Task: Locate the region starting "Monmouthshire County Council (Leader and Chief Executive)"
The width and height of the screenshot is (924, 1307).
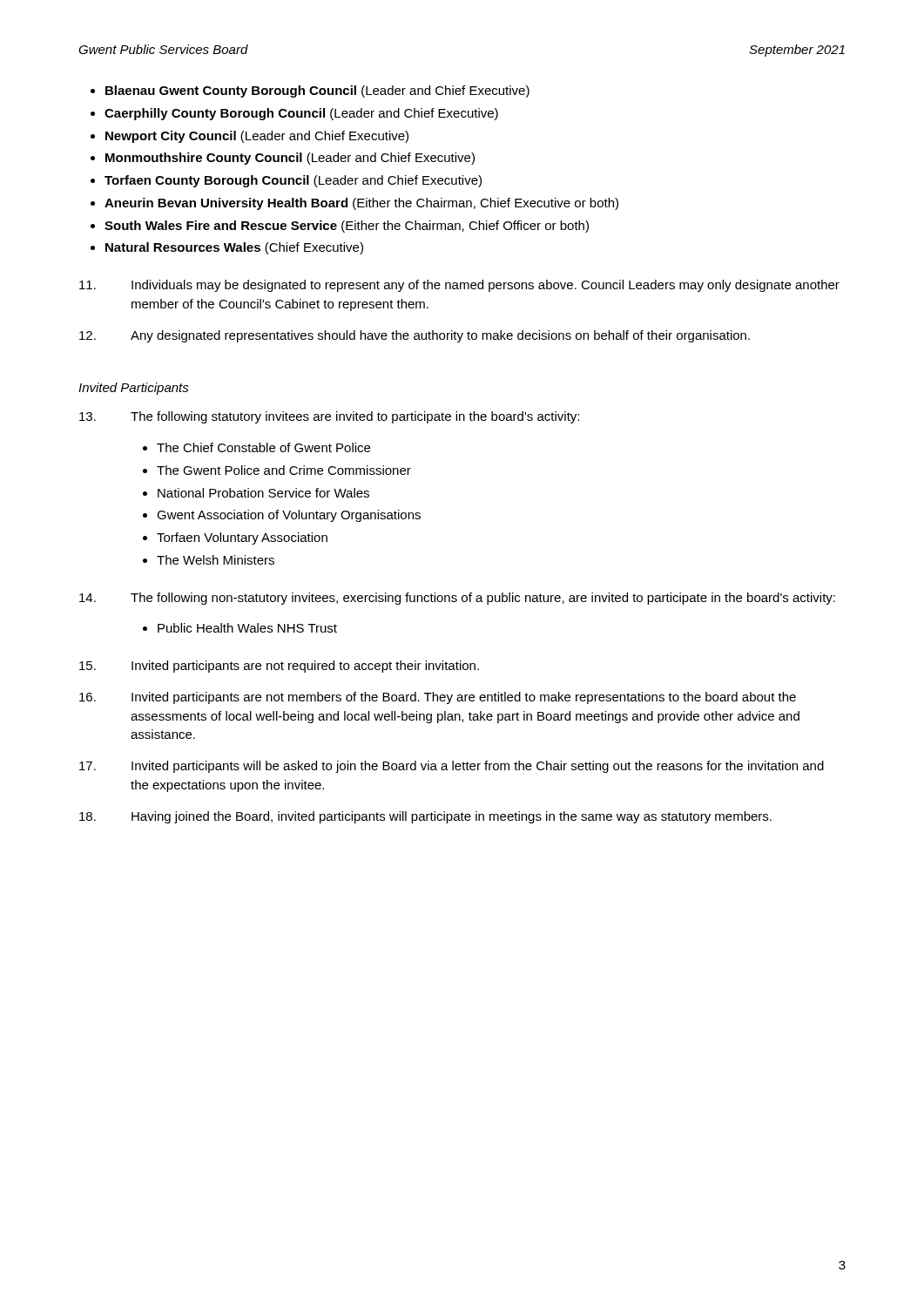Action: click(290, 157)
